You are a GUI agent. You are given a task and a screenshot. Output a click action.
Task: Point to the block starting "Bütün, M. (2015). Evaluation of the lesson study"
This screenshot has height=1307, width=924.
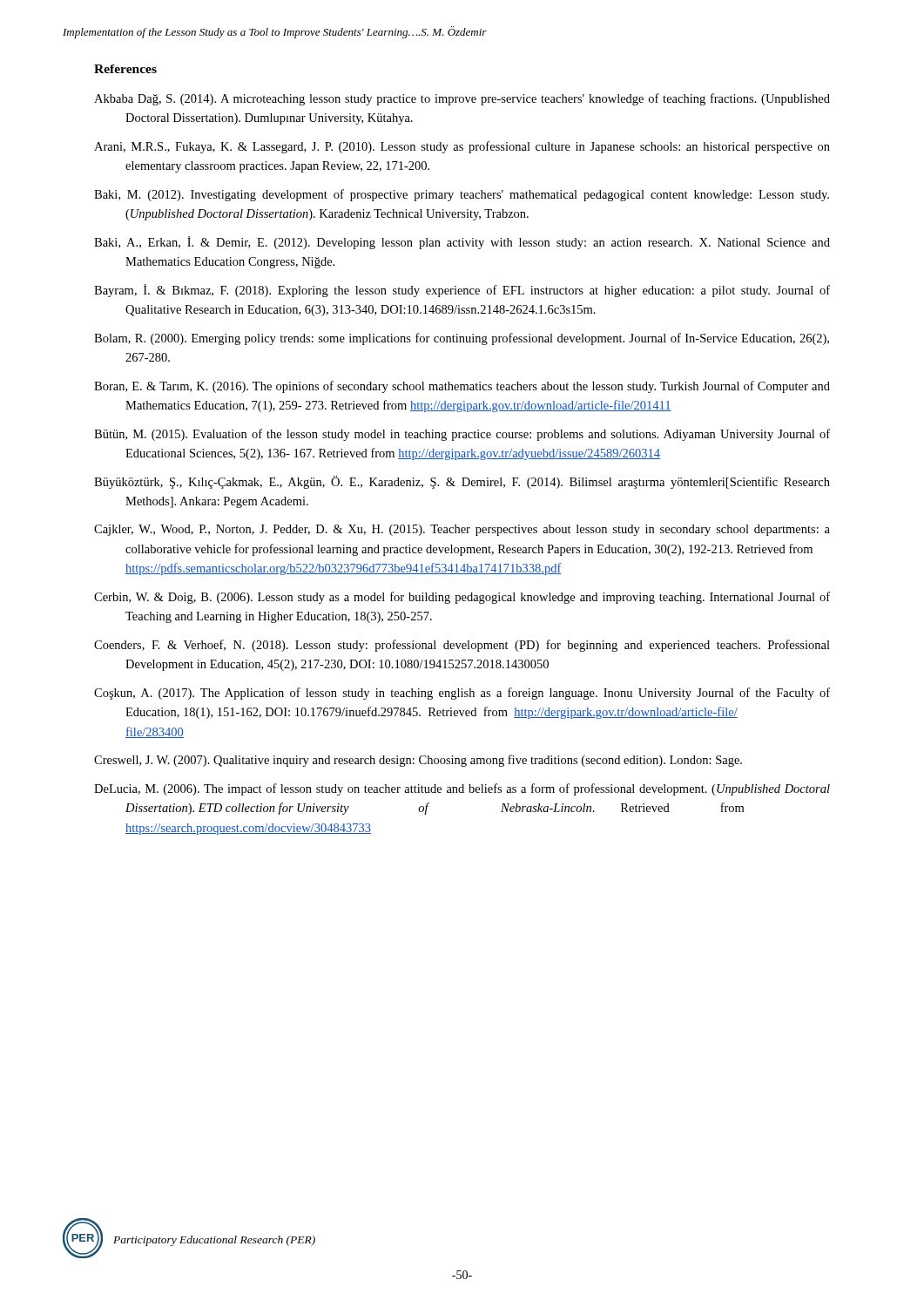(x=462, y=443)
